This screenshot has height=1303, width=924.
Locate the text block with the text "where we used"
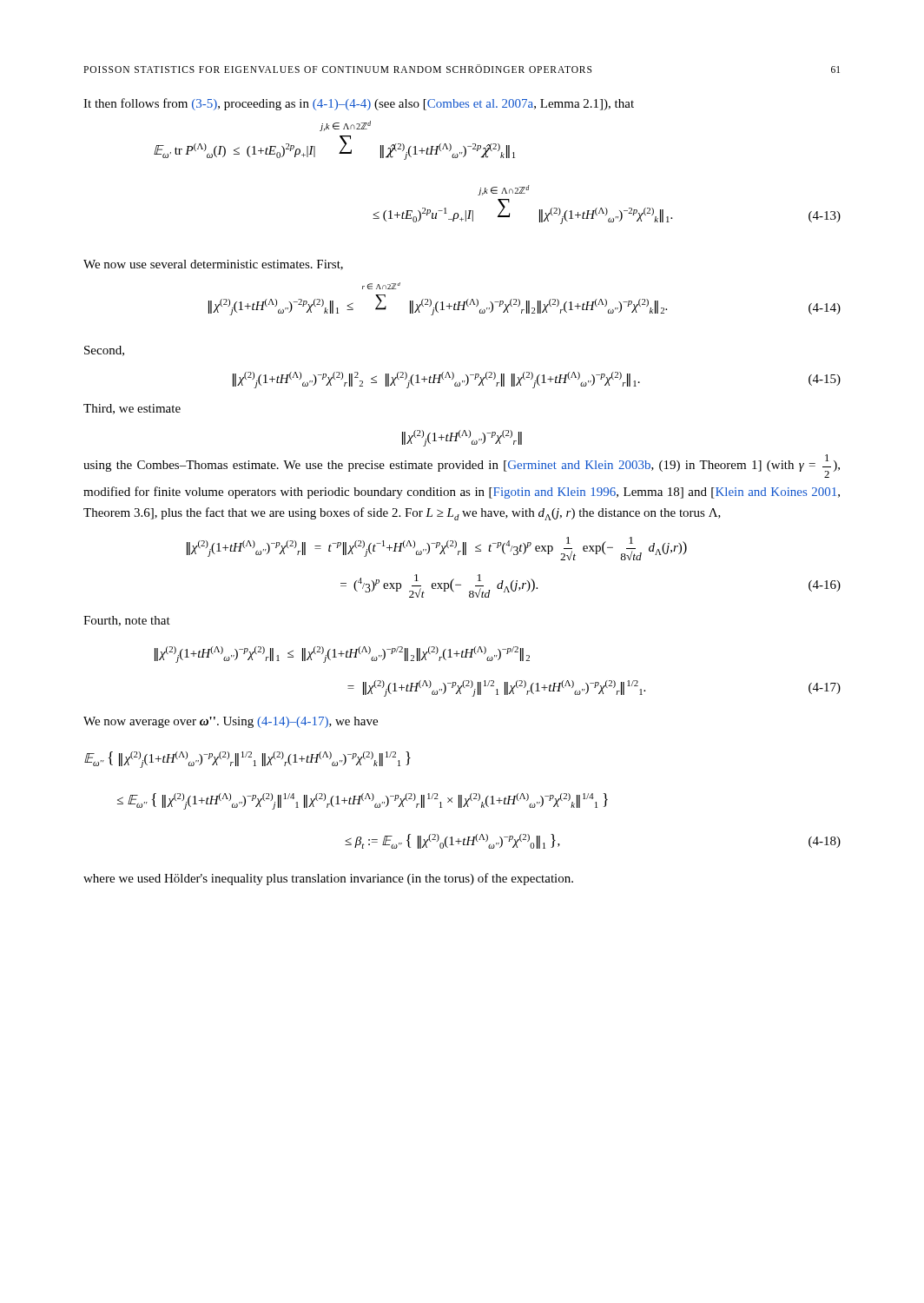coord(329,878)
